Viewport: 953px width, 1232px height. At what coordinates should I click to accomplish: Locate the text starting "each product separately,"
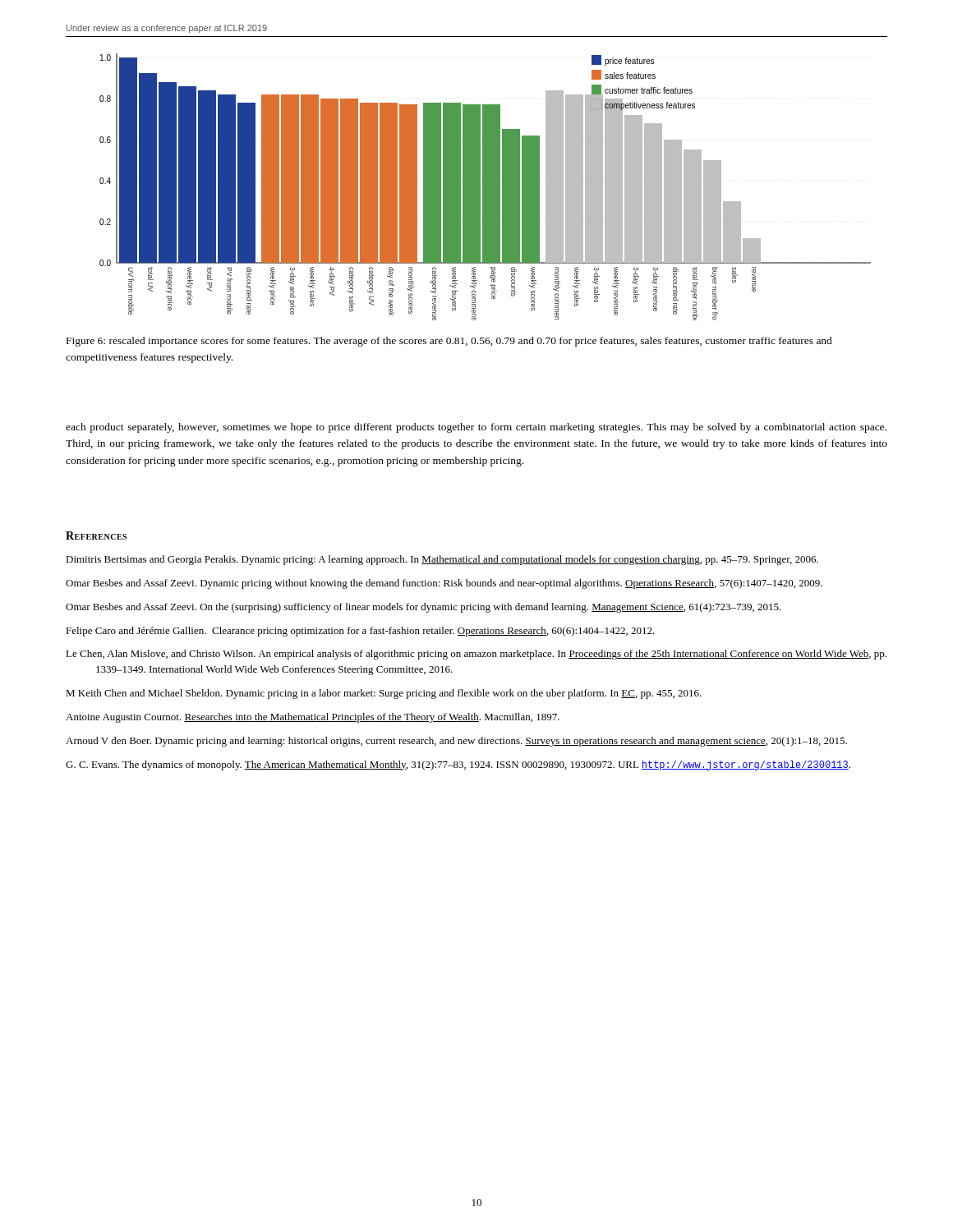point(476,443)
